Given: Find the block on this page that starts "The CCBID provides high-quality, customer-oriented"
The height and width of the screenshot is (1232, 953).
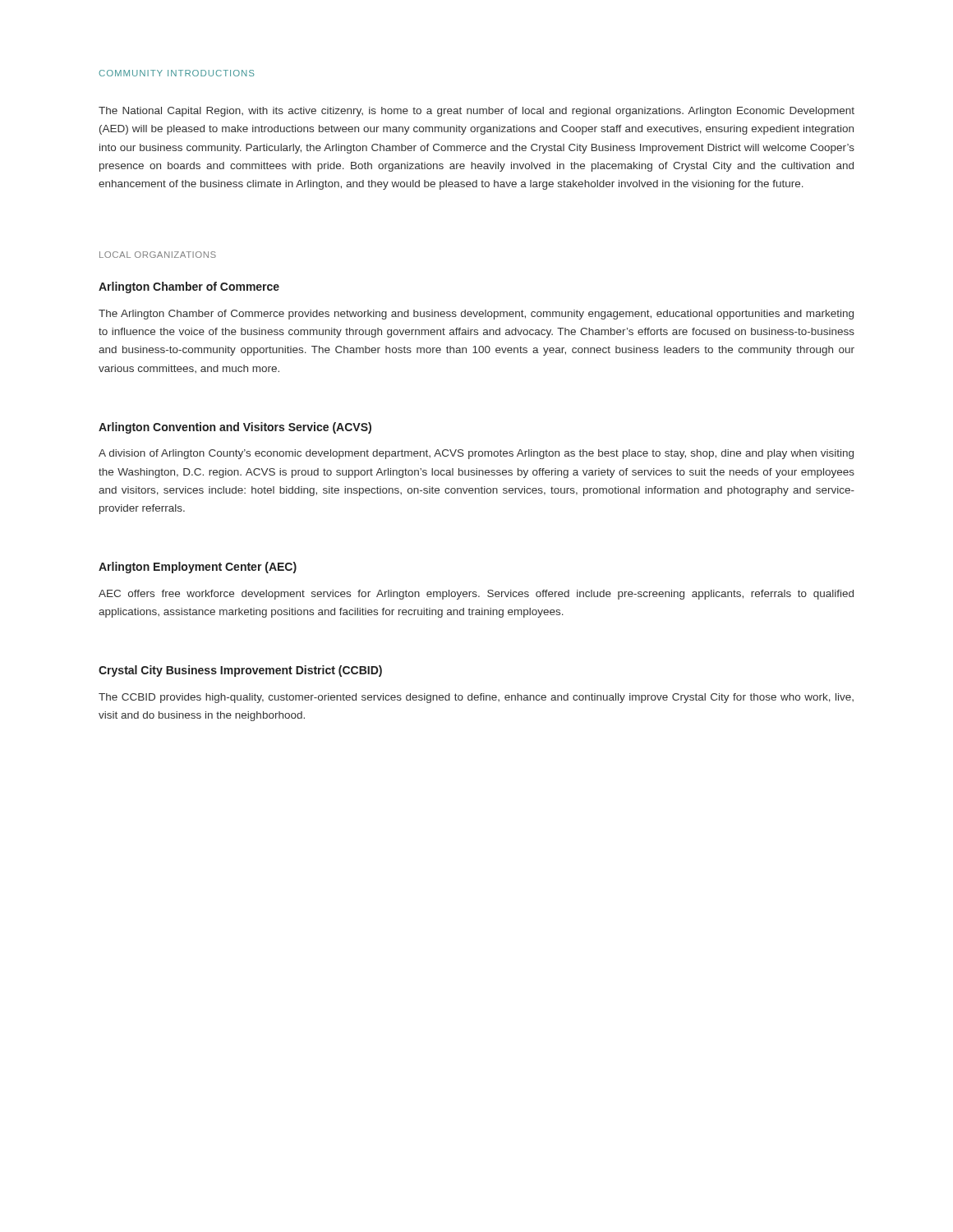Looking at the screenshot, I should click(x=476, y=707).
